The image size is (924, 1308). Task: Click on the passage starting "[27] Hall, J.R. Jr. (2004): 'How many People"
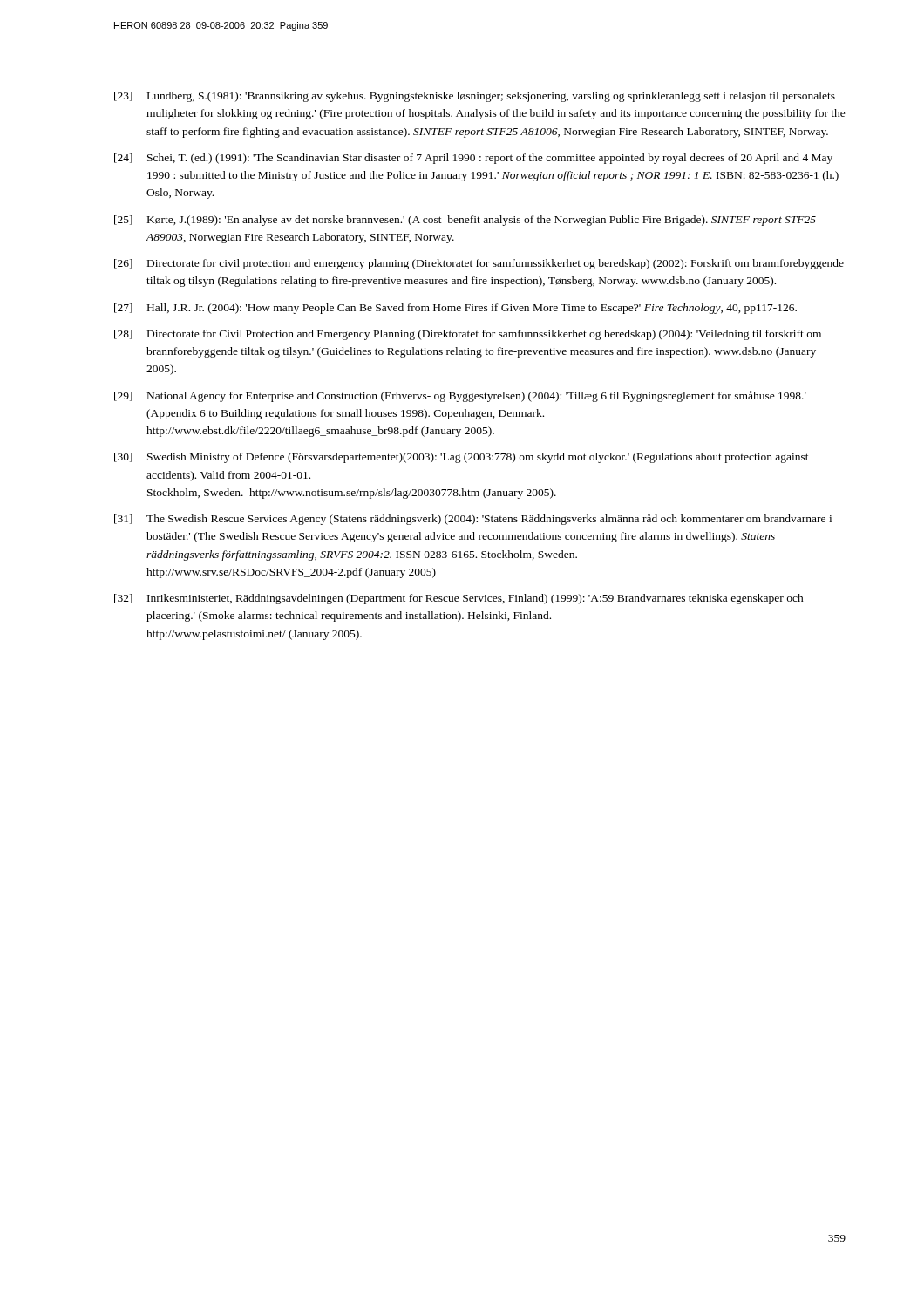[x=479, y=307]
